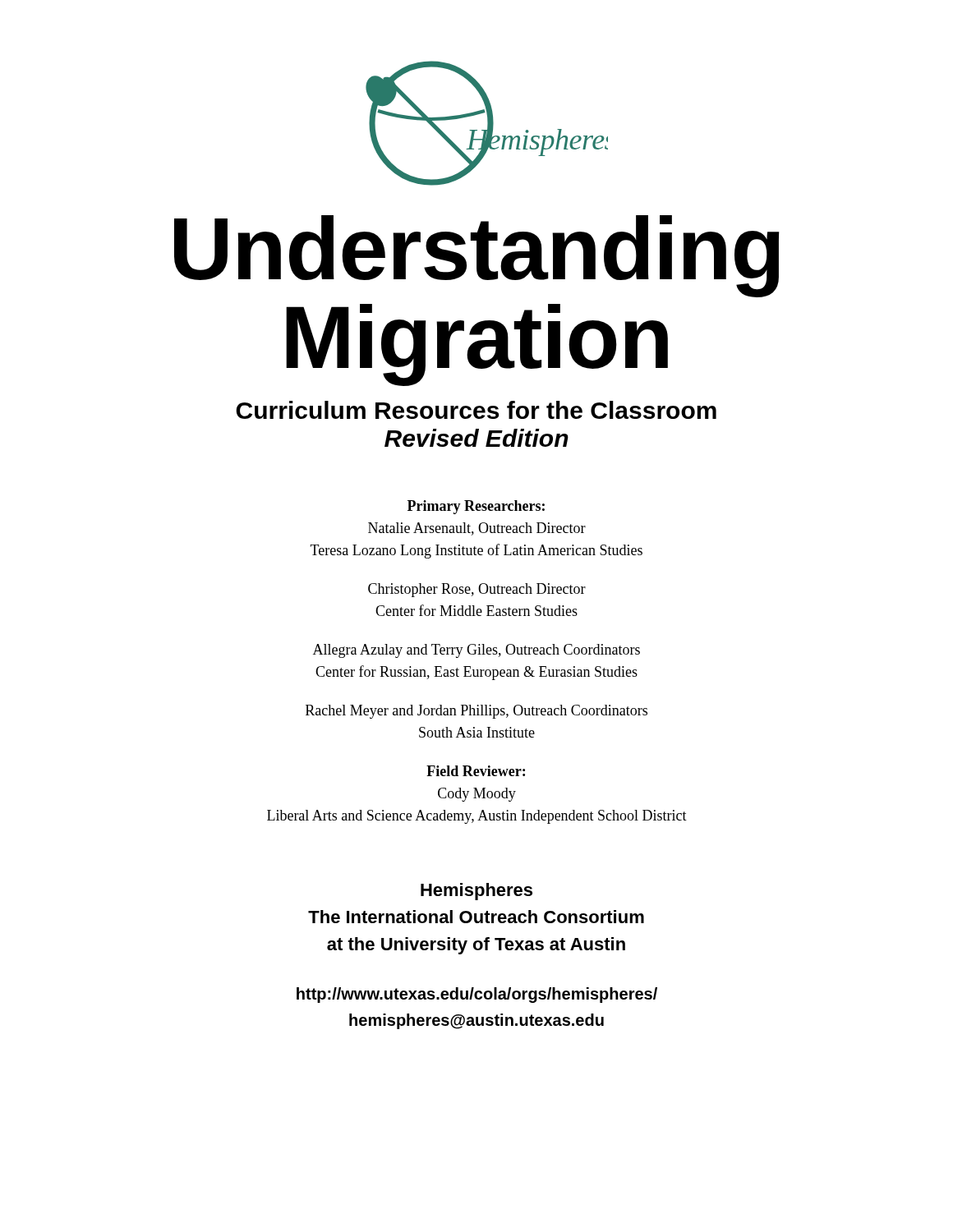Locate the block of text that opens with "Primary Researchers: Natalie"
Screen dimensions: 1232x953
click(476, 661)
